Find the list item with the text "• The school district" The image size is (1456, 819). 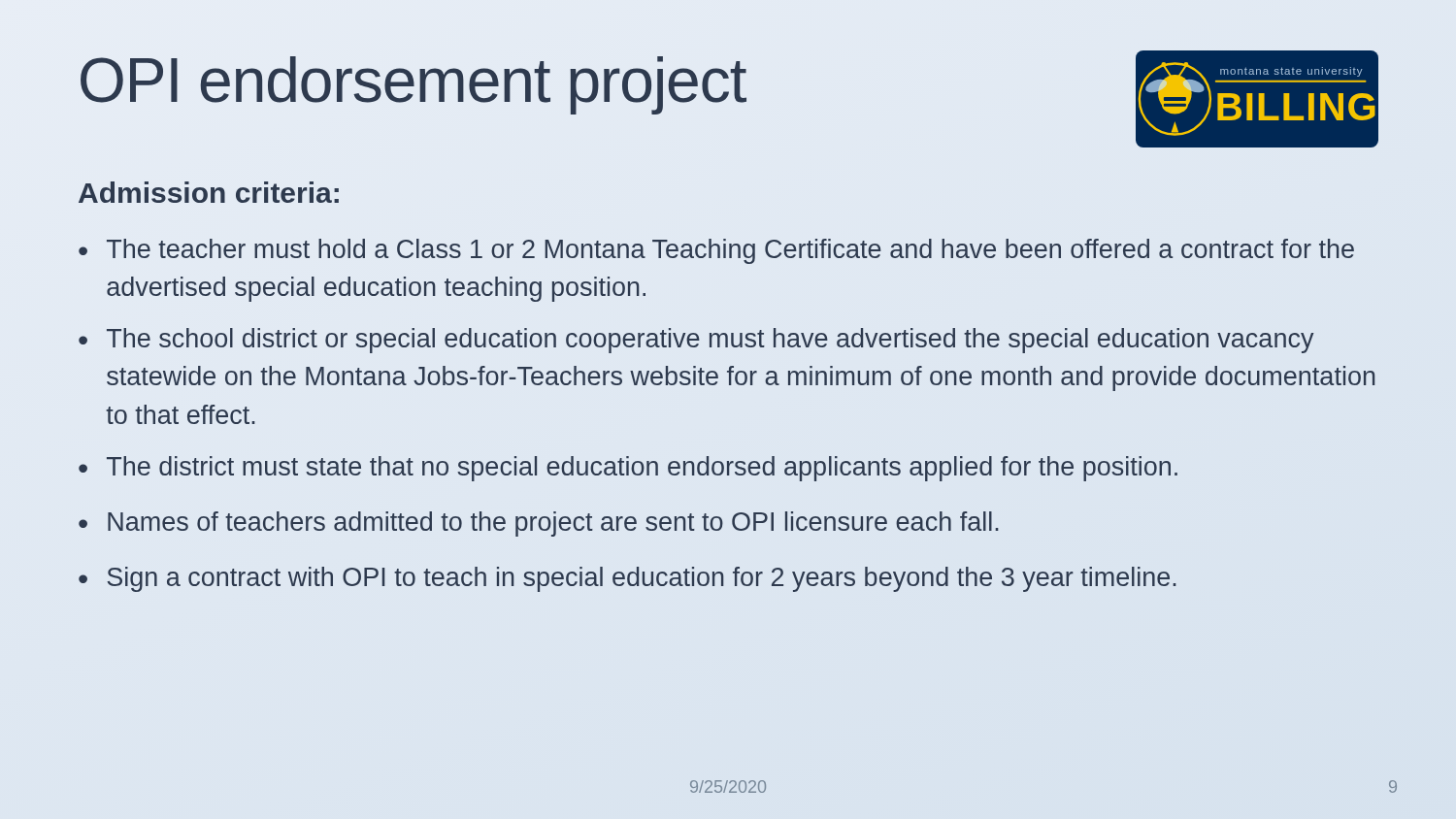pos(728,377)
